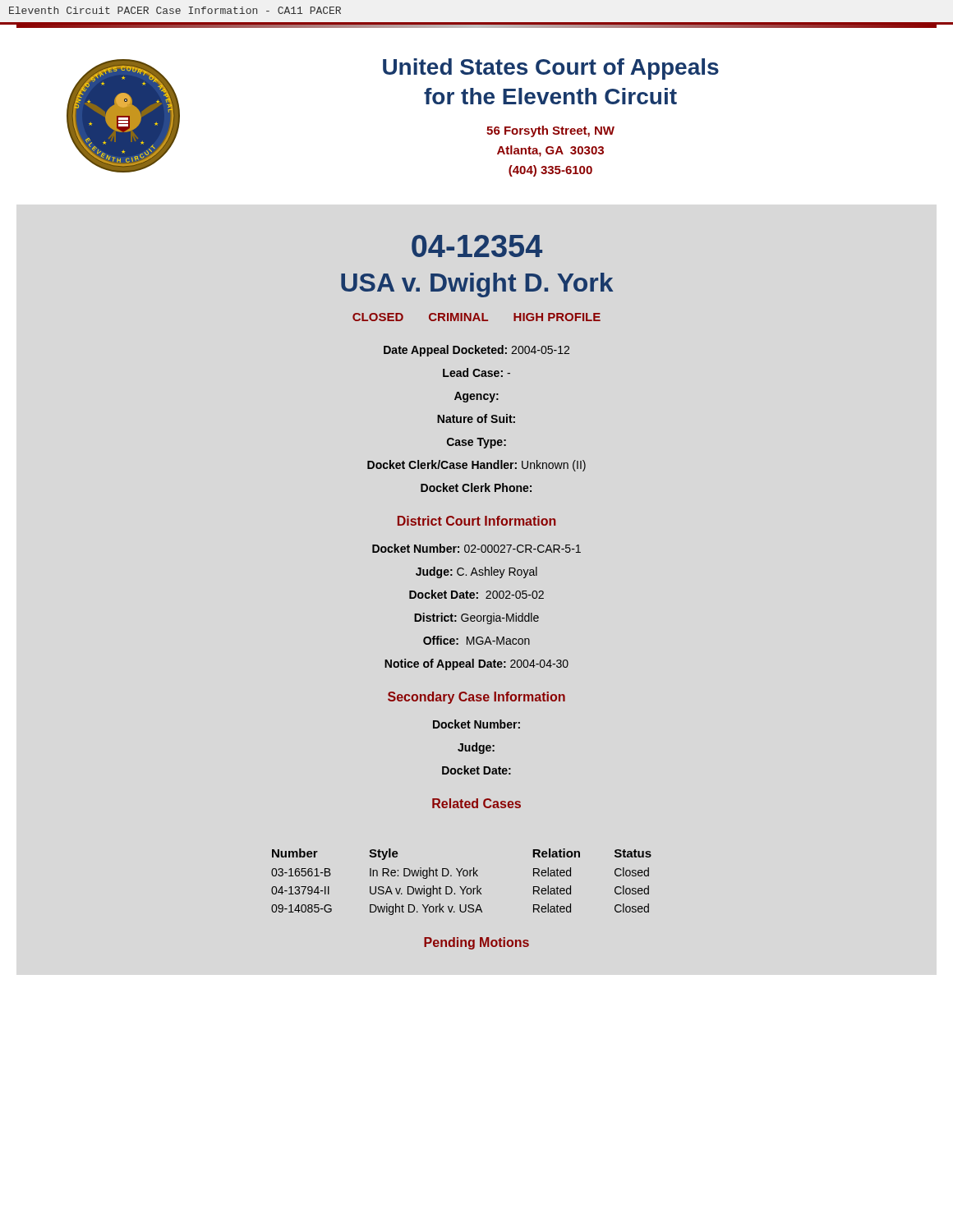Find "Docket Number: Judge: Docket Date:" on this page
This screenshot has width=953, height=1232.
point(476,747)
